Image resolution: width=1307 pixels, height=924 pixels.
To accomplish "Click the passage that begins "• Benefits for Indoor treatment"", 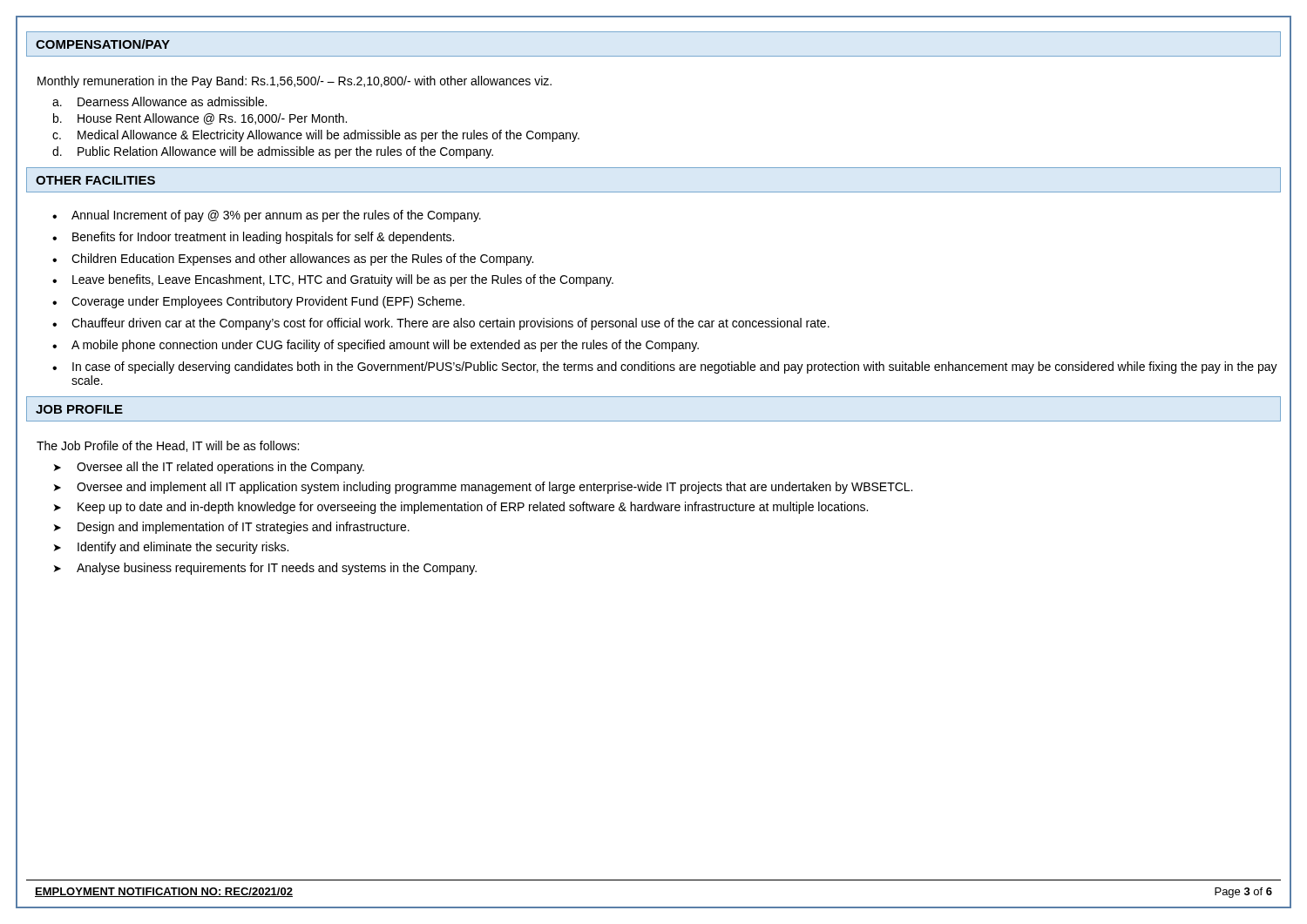I will click(254, 239).
